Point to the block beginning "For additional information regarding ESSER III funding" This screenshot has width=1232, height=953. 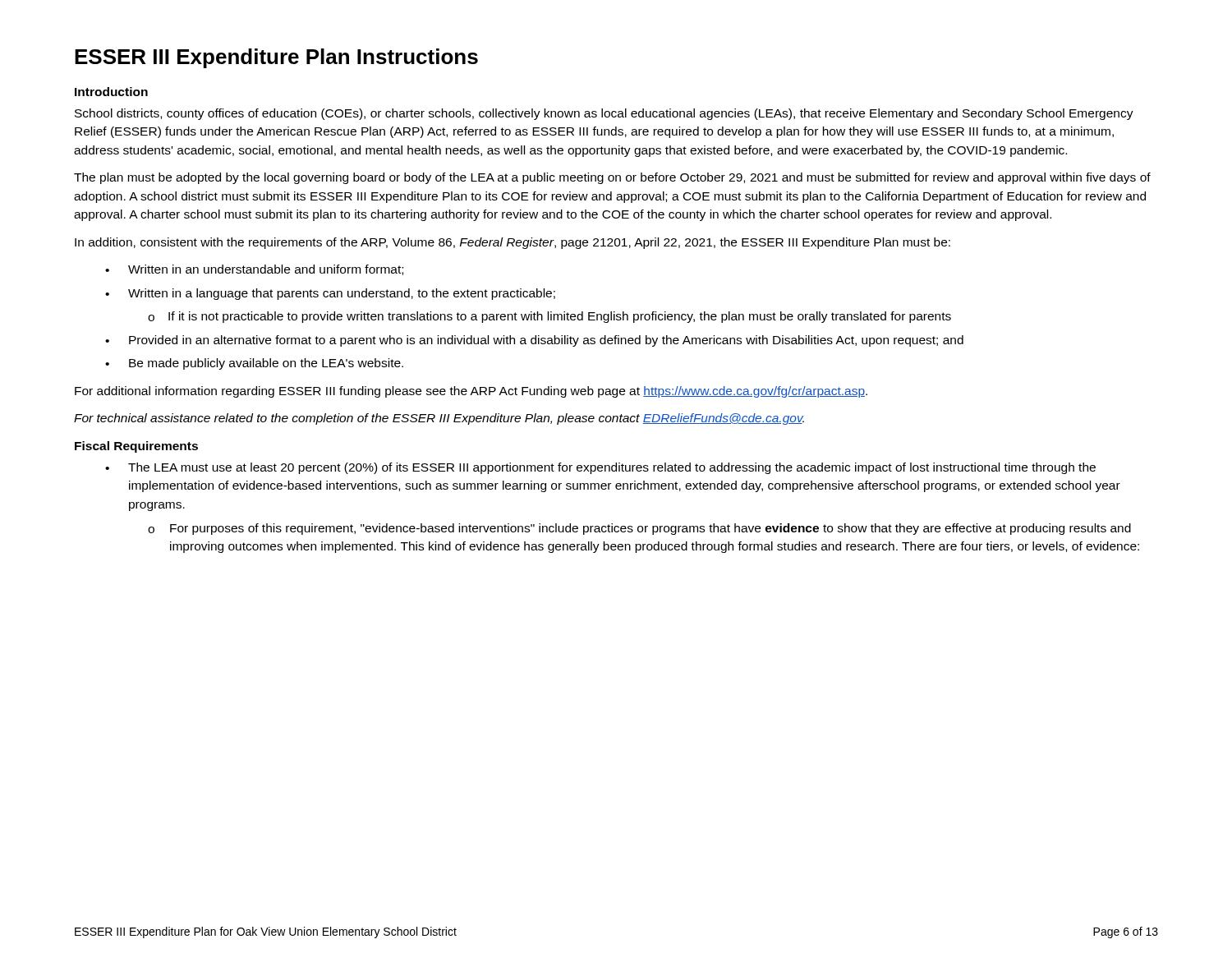(471, 390)
